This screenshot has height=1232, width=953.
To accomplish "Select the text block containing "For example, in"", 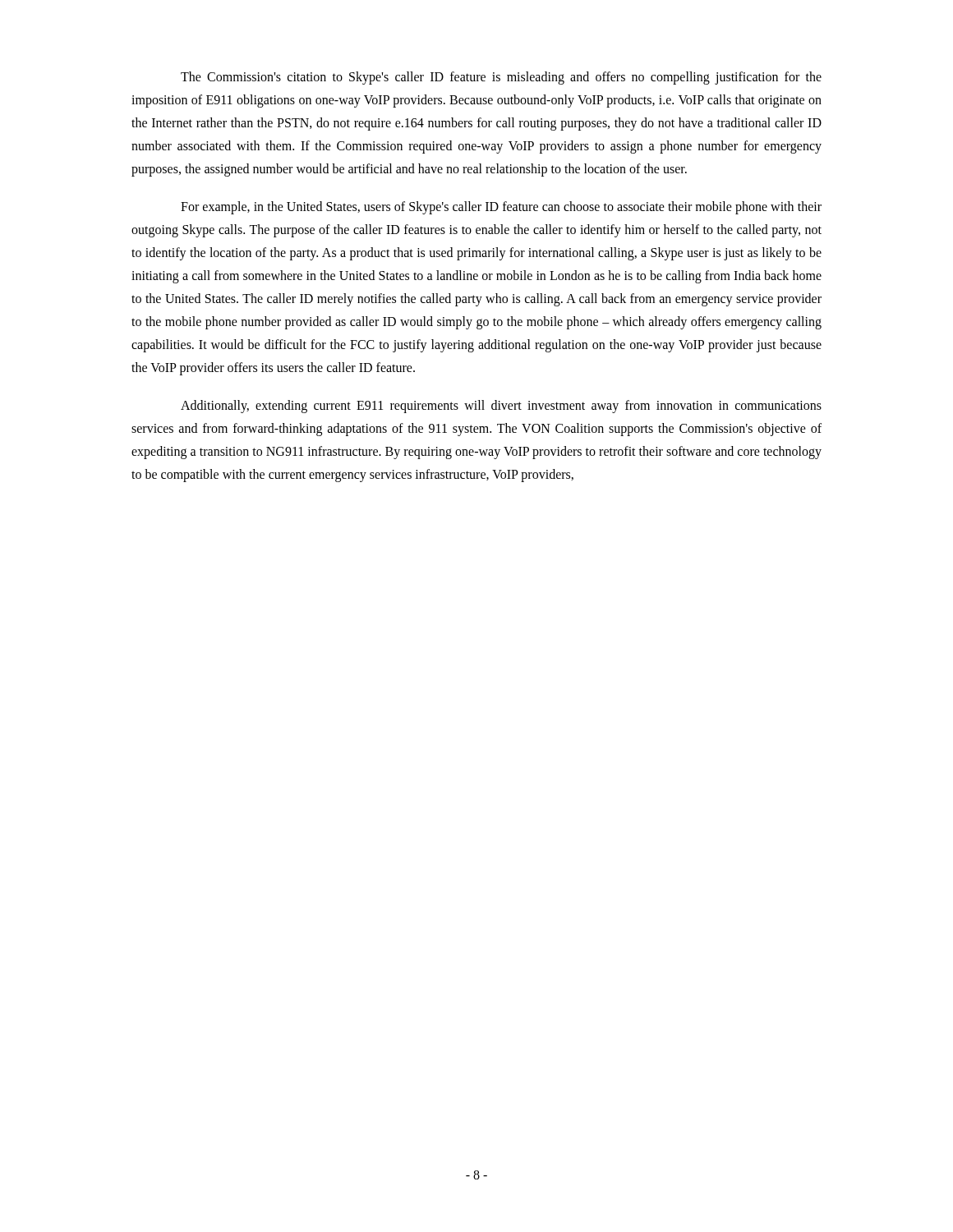I will point(476,287).
